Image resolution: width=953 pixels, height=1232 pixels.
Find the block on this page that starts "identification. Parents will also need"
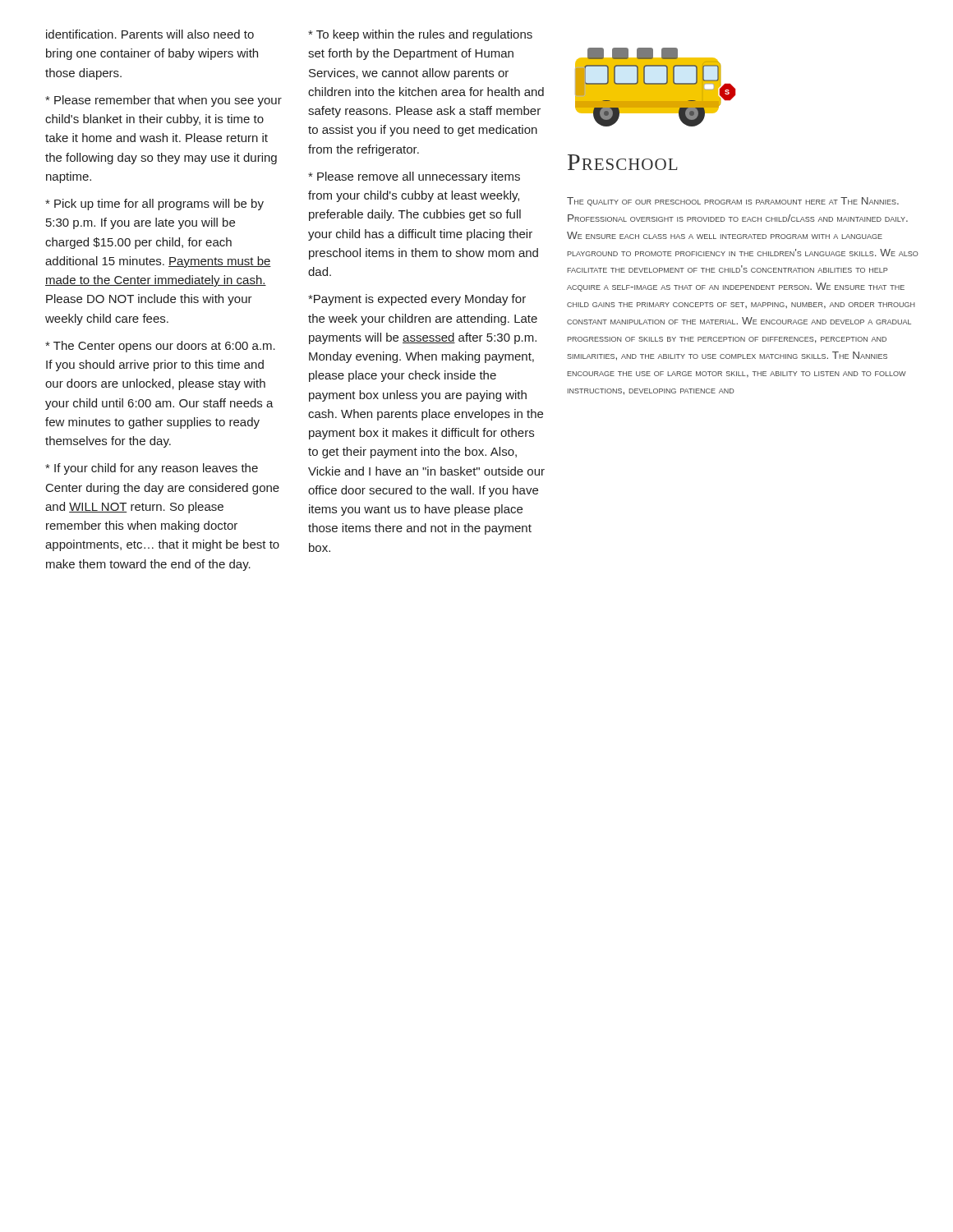tap(164, 299)
